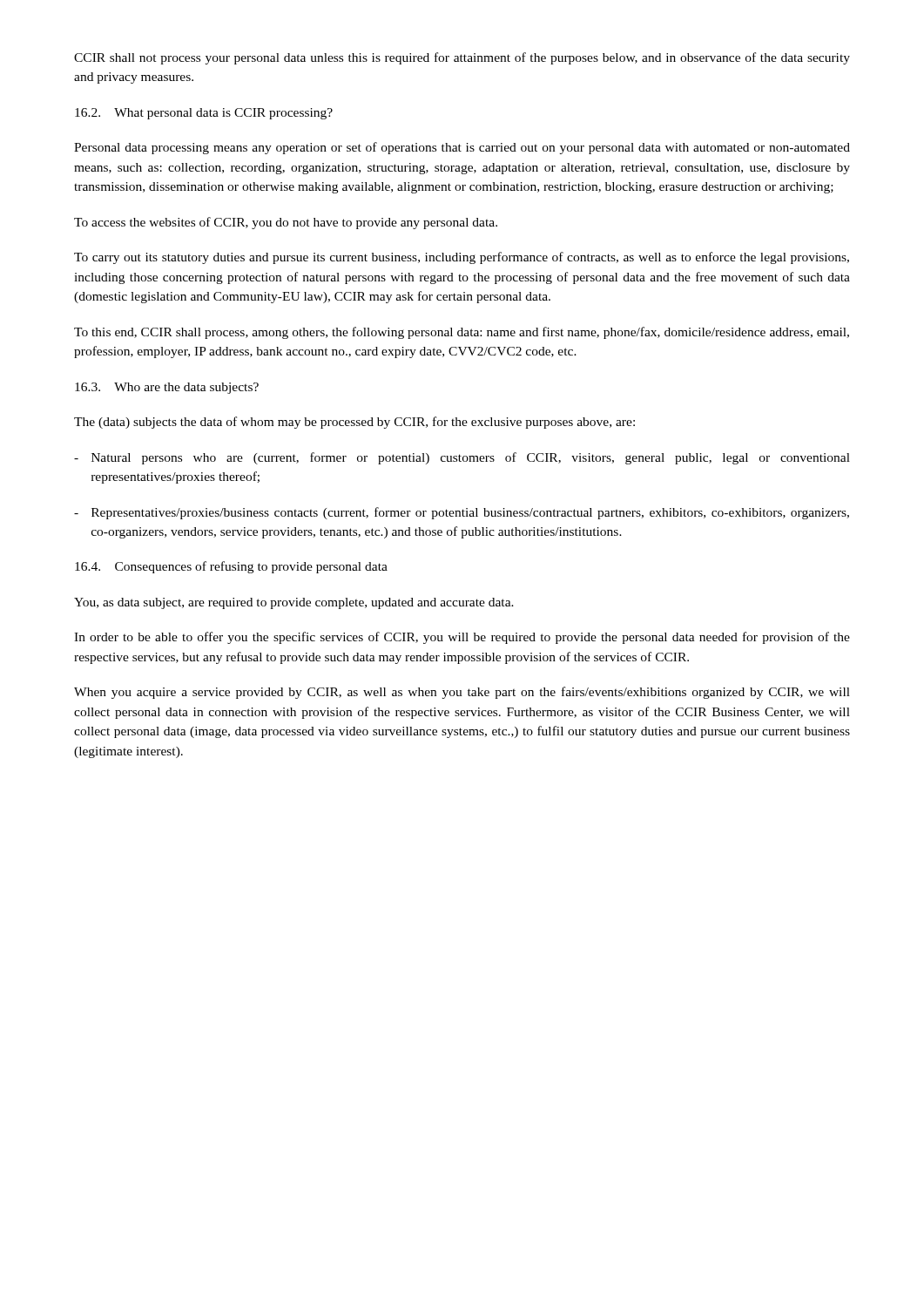Click on the region starting "To access the websites"

286,222
